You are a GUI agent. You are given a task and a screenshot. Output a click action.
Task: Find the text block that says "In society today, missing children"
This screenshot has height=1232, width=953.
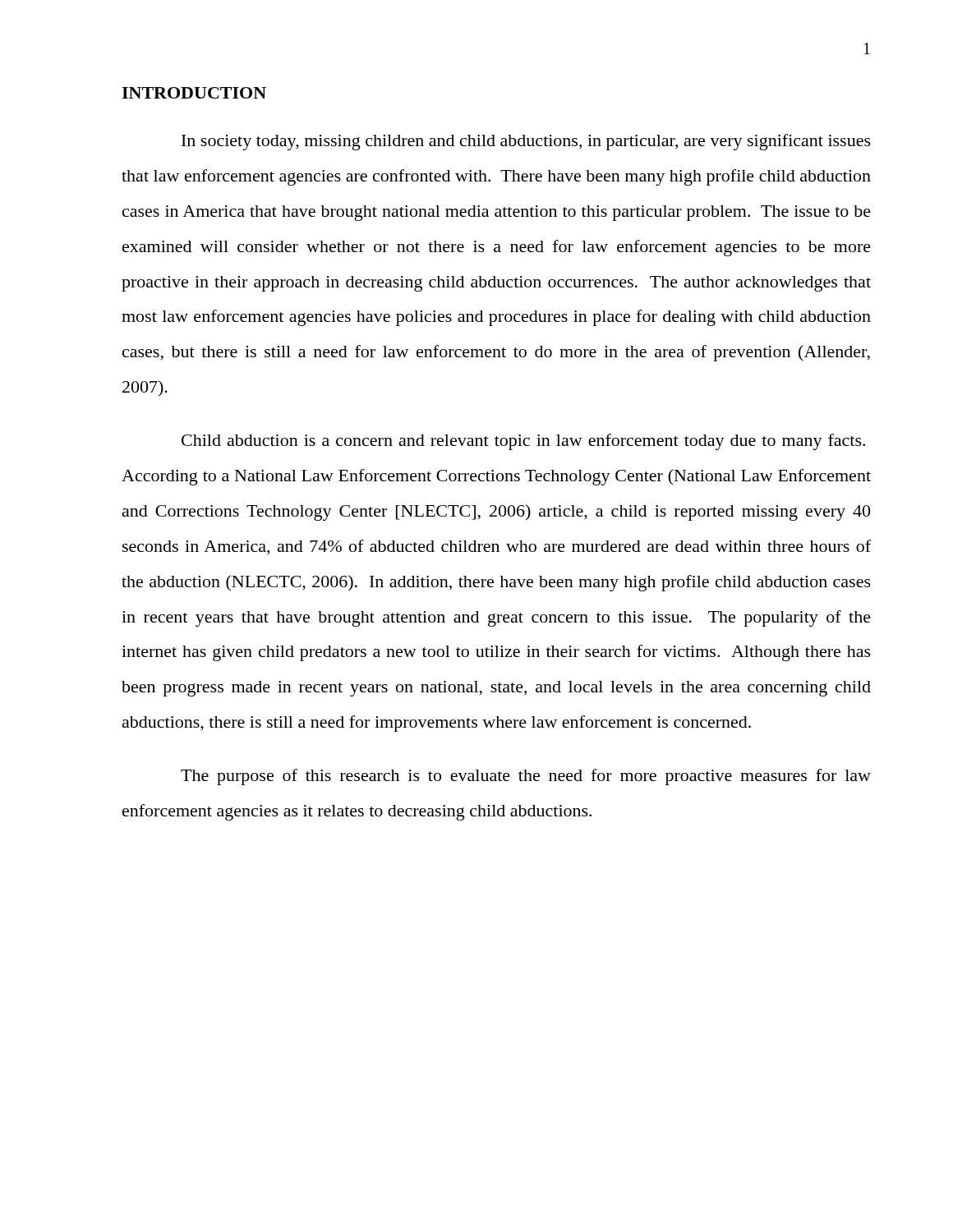[x=496, y=263]
